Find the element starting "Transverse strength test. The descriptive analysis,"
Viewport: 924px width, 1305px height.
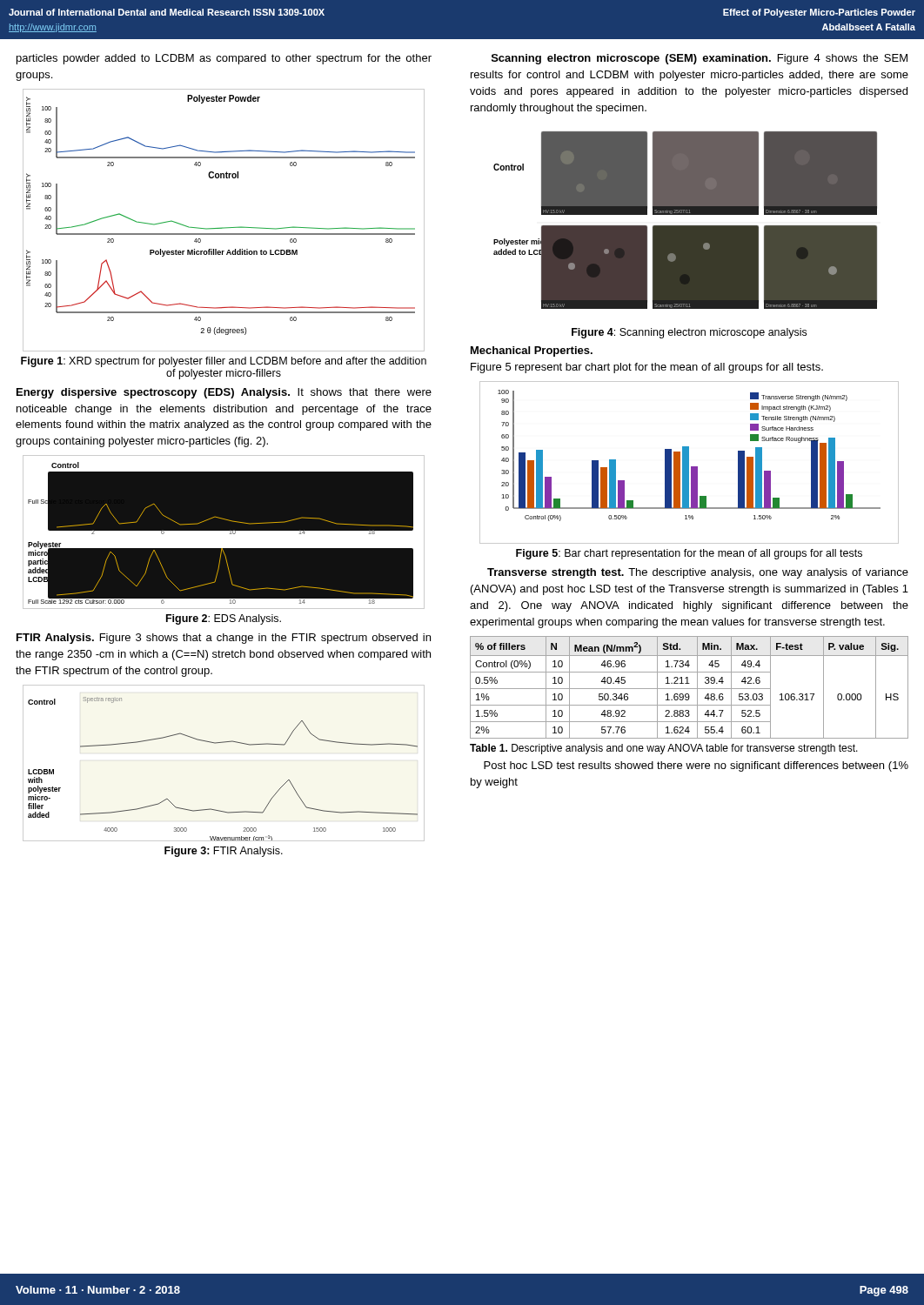689,597
